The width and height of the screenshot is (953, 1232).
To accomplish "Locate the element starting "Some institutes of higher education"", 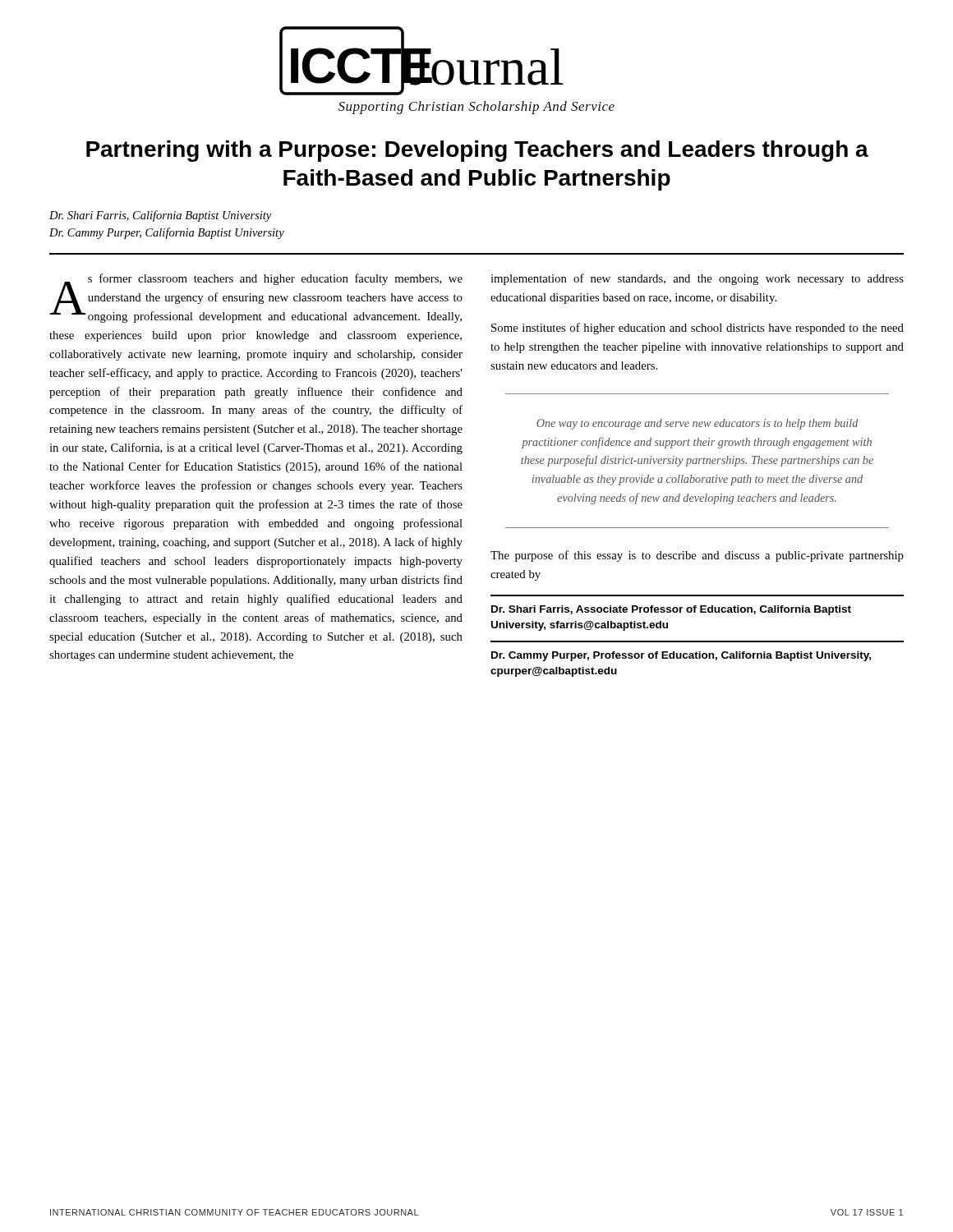I will click(697, 346).
